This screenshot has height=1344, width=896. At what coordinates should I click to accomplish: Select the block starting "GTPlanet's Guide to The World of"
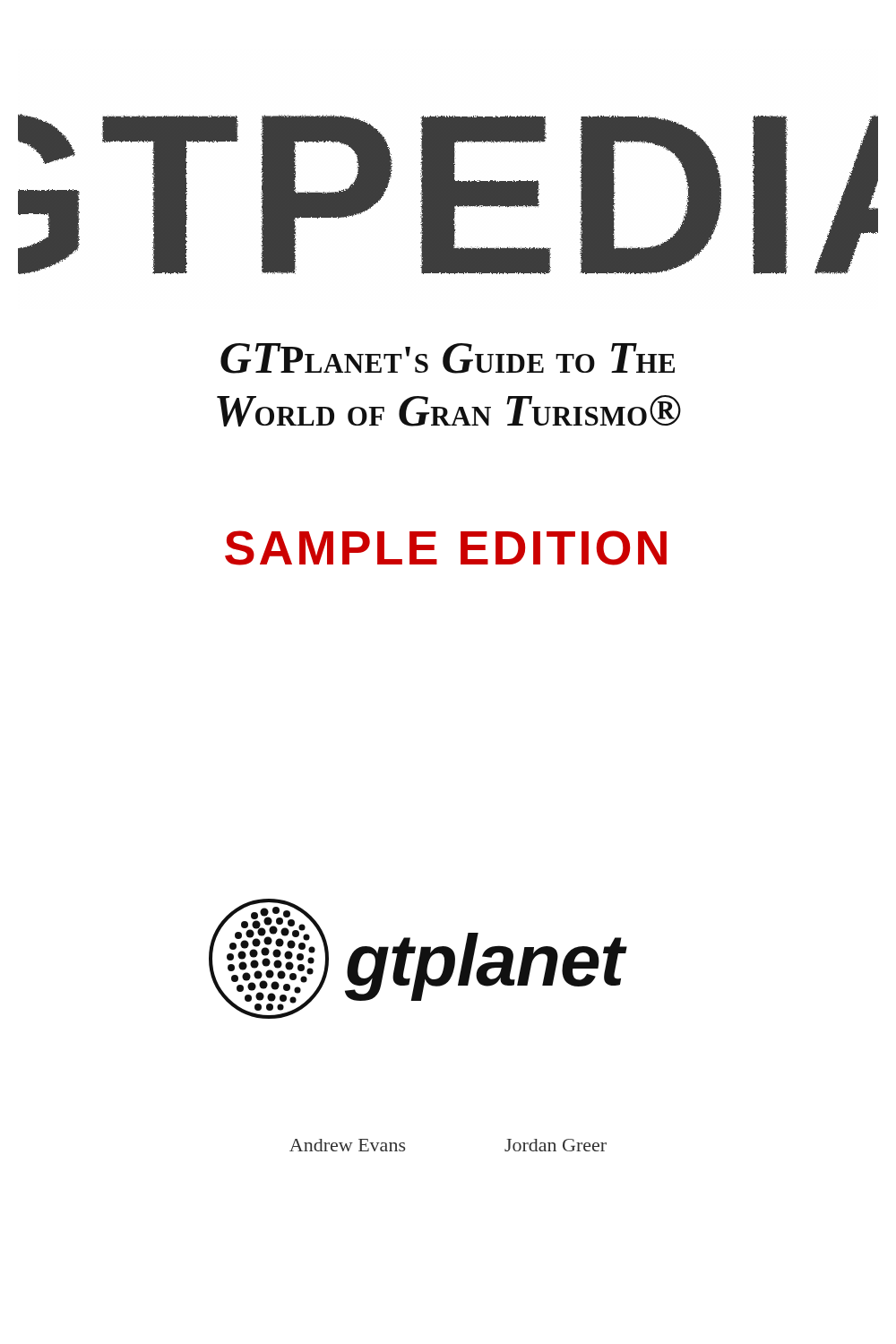(448, 384)
